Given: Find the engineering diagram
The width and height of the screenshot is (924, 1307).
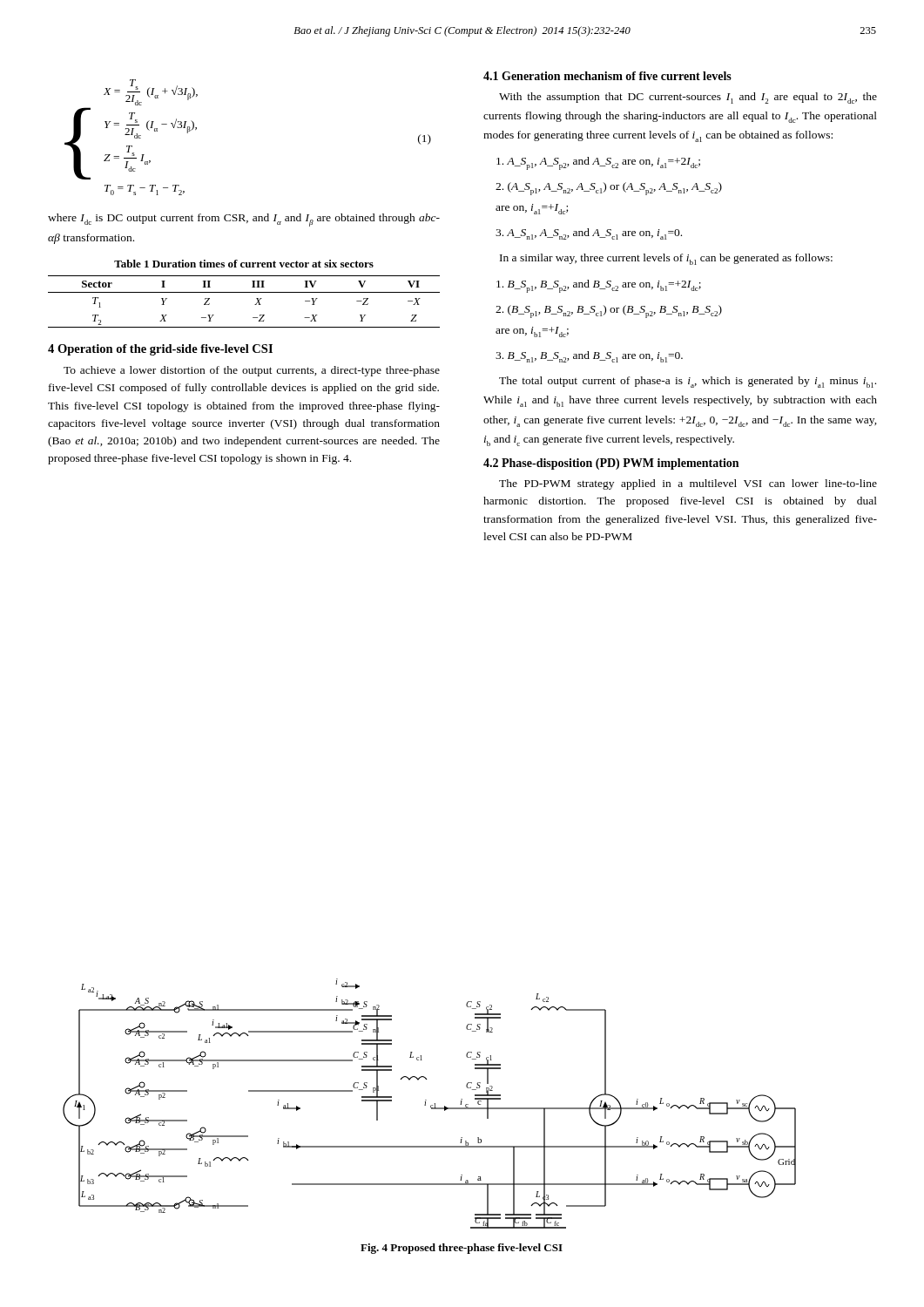Looking at the screenshot, I should 462,1095.
